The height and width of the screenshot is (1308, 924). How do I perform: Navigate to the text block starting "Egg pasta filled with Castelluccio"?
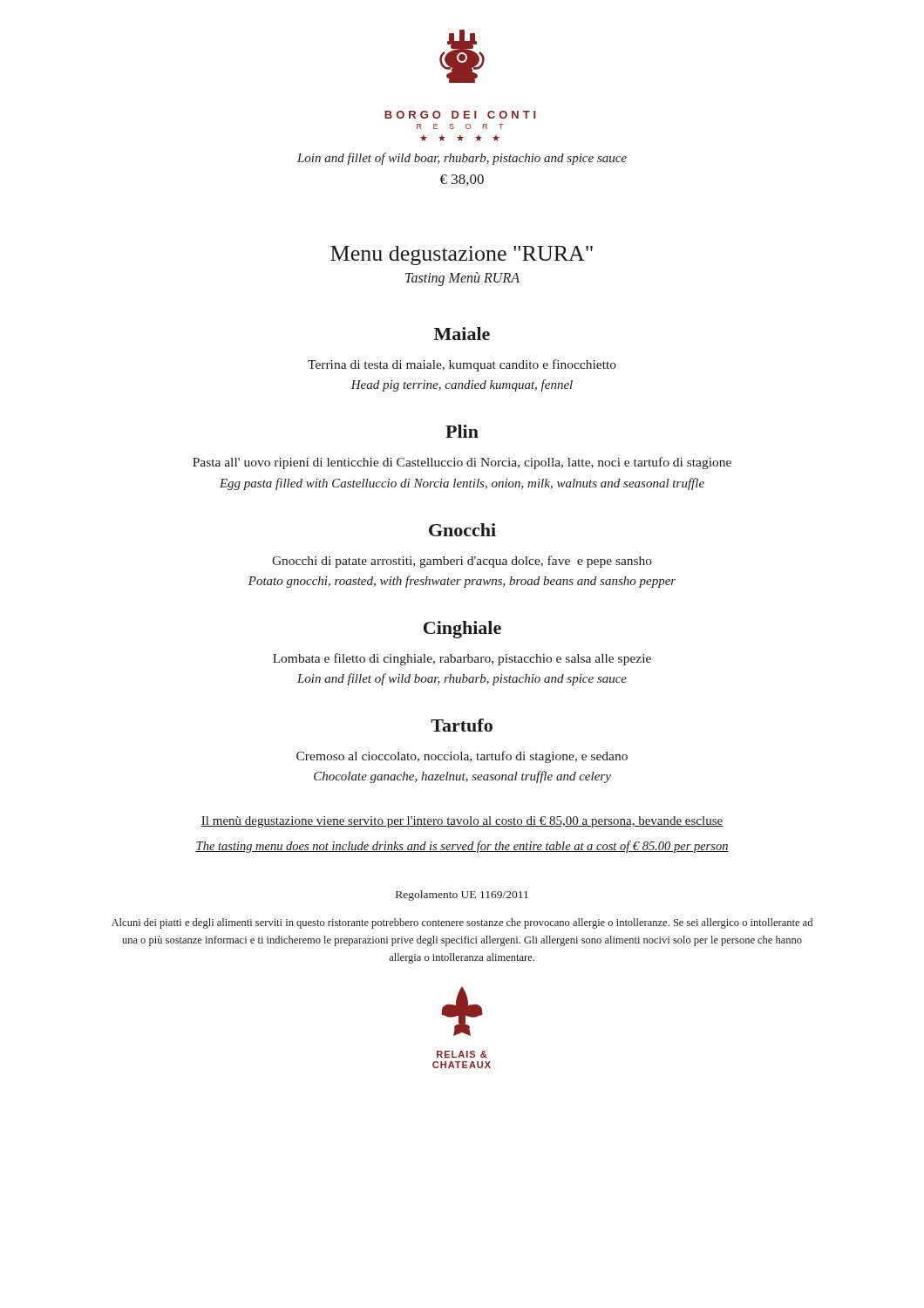click(462, 483)
